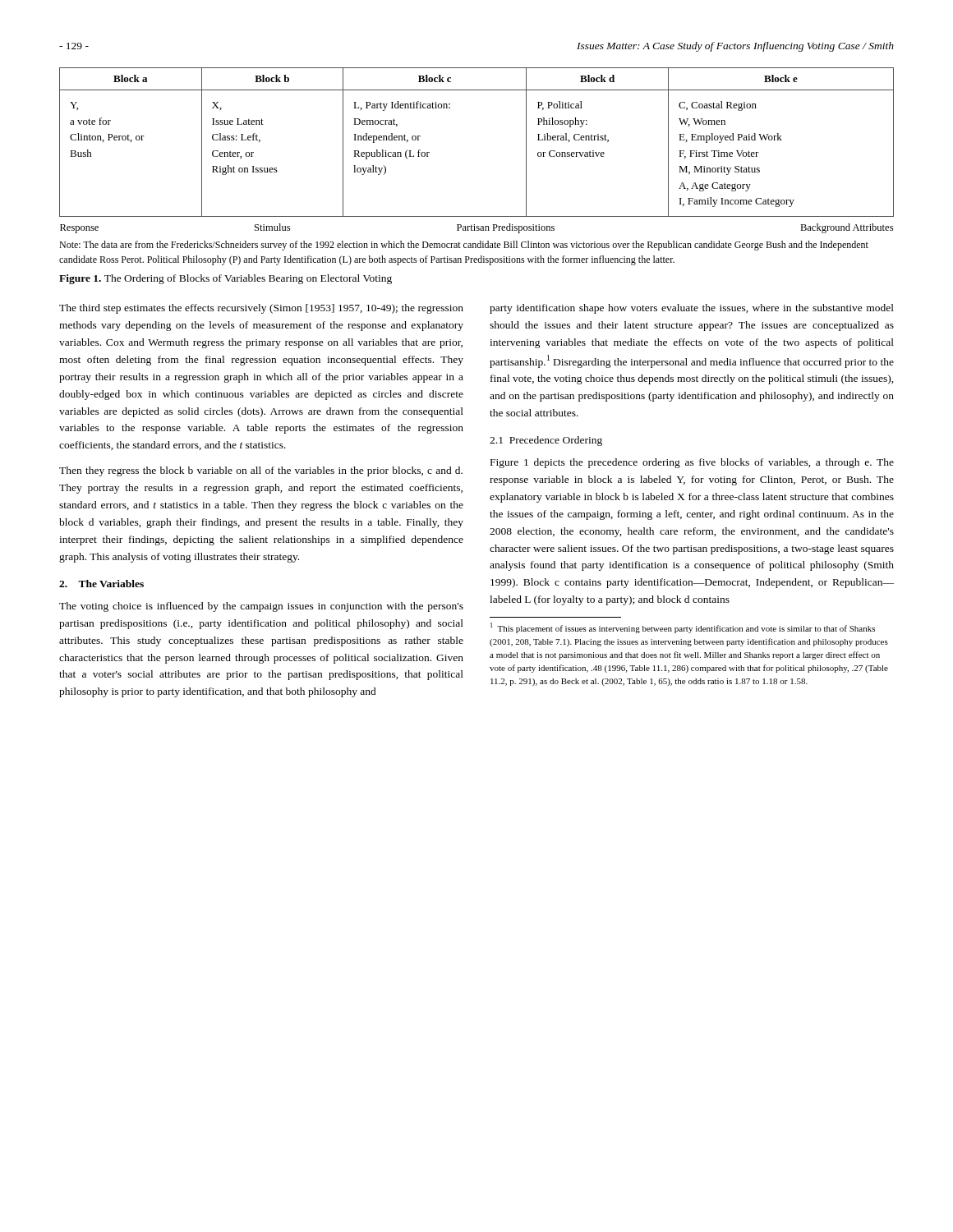The height and width of the screenshot is (1232, 953).
Task: Click the passage that begins "1 This placement of issues as intervening"
Action: pos(689,654)
